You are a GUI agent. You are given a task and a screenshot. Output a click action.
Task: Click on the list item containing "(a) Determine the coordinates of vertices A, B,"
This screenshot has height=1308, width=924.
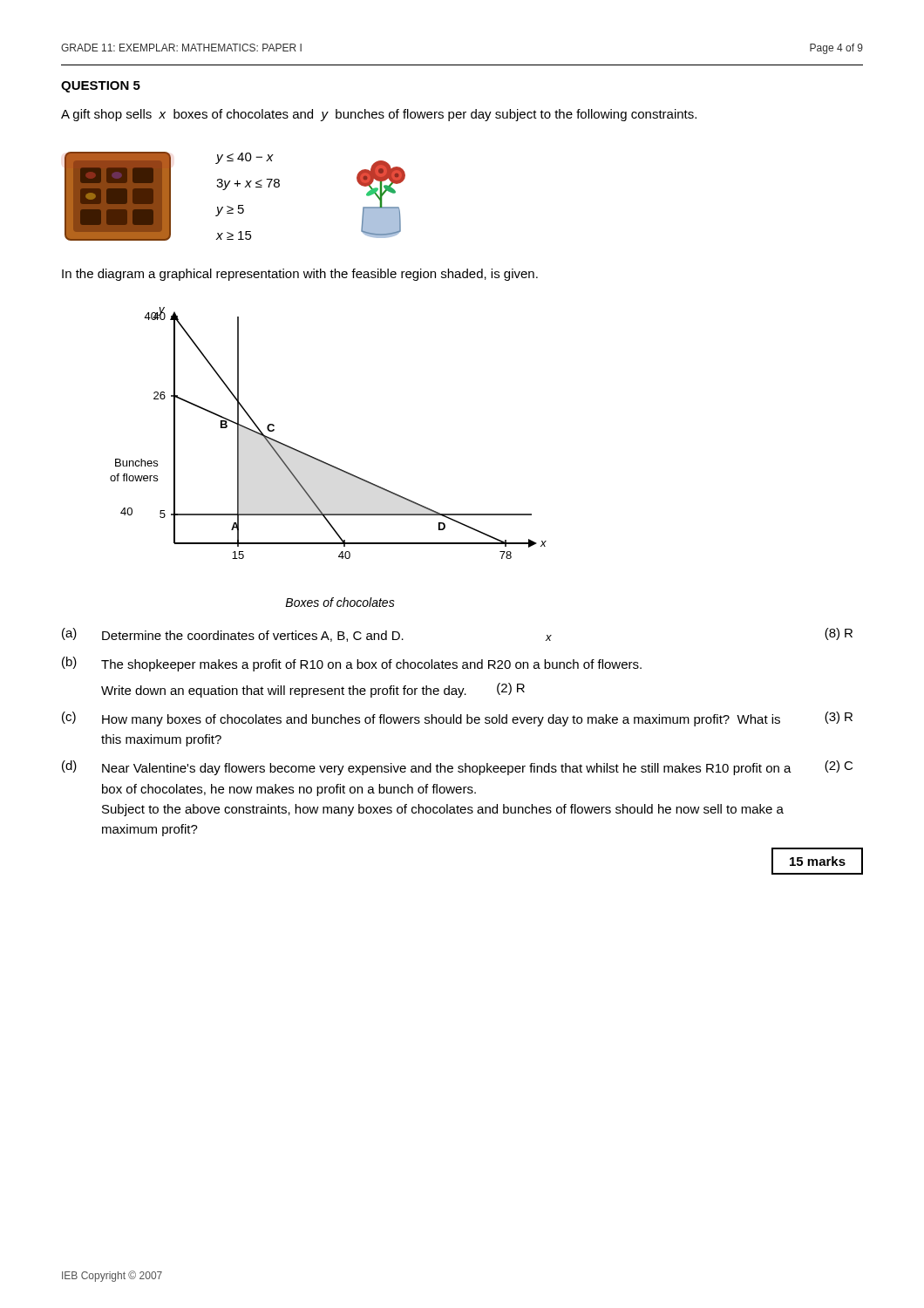pos(252,634)
